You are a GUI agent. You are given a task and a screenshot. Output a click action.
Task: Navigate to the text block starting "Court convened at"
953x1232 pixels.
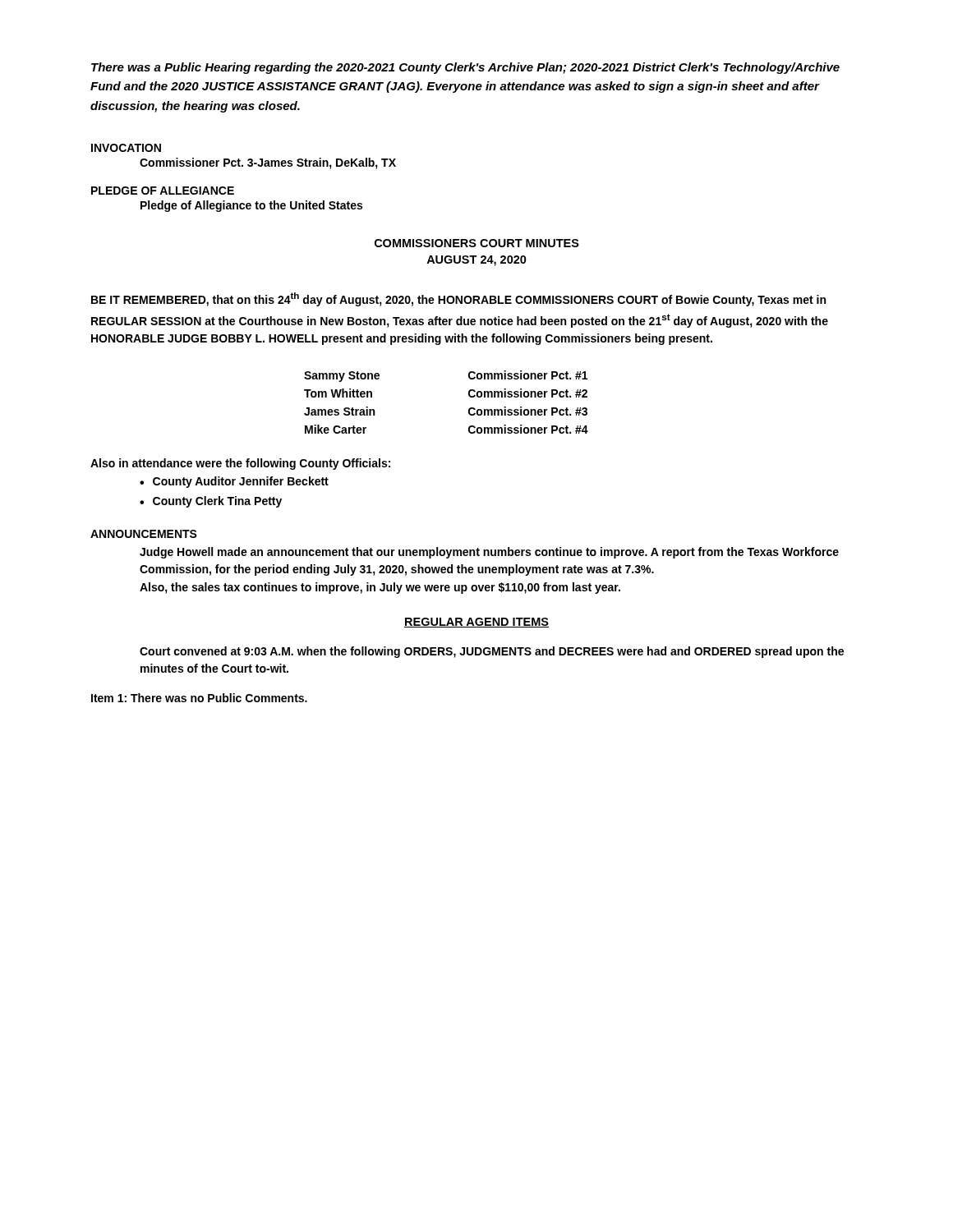click(492, 660)
